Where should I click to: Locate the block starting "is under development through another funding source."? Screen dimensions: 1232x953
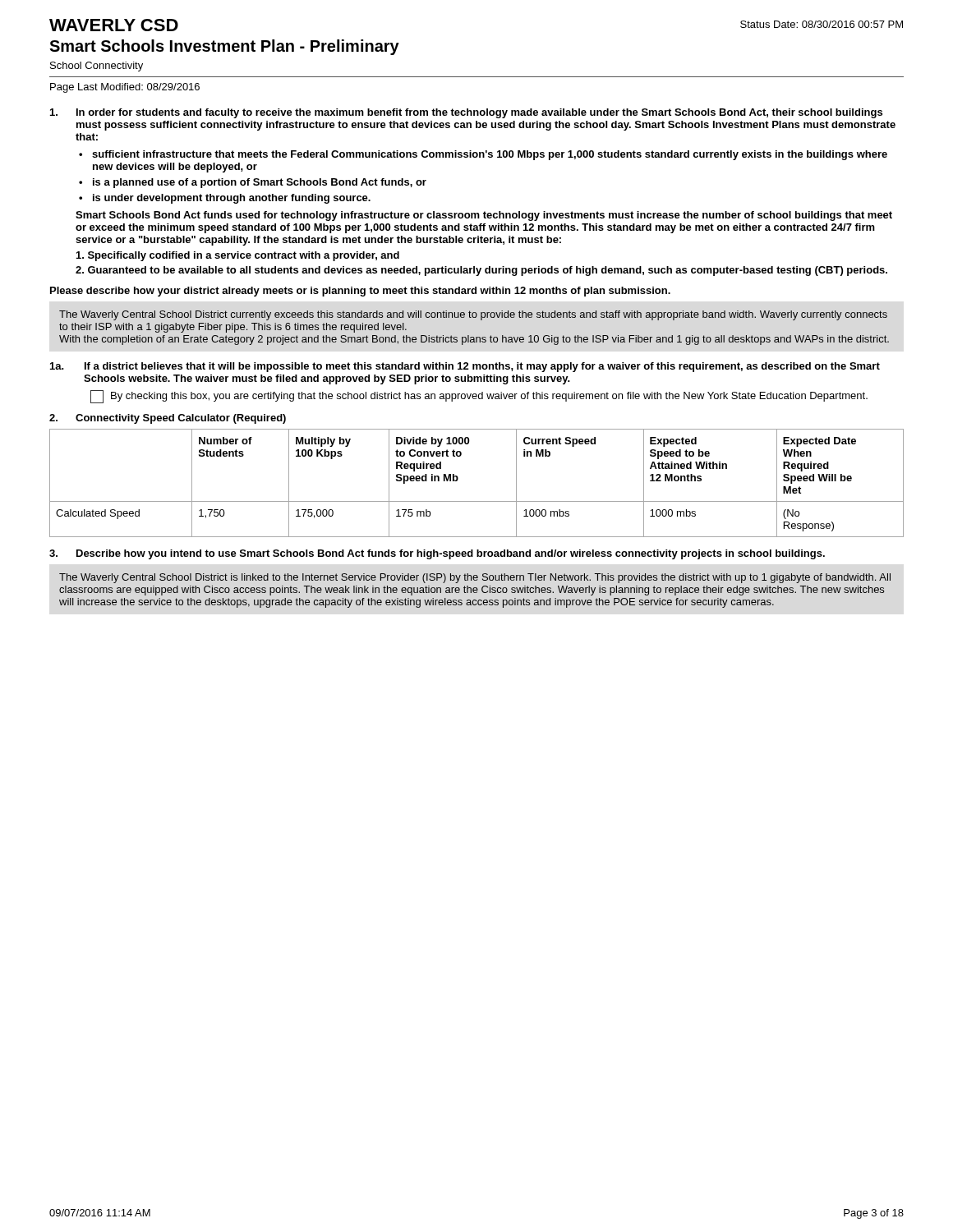231,198
